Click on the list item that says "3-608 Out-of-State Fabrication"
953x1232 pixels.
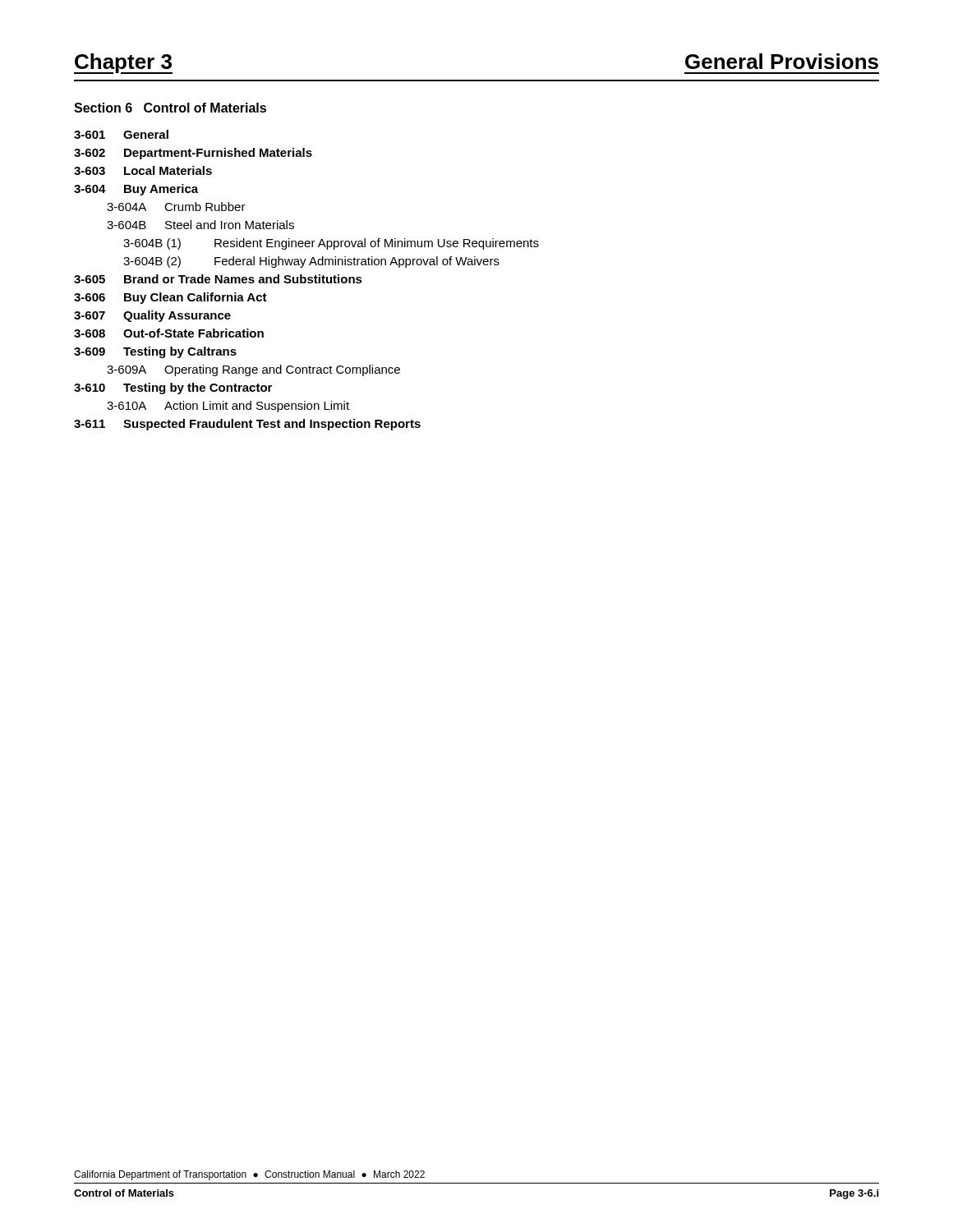click(x=169, y=333)
